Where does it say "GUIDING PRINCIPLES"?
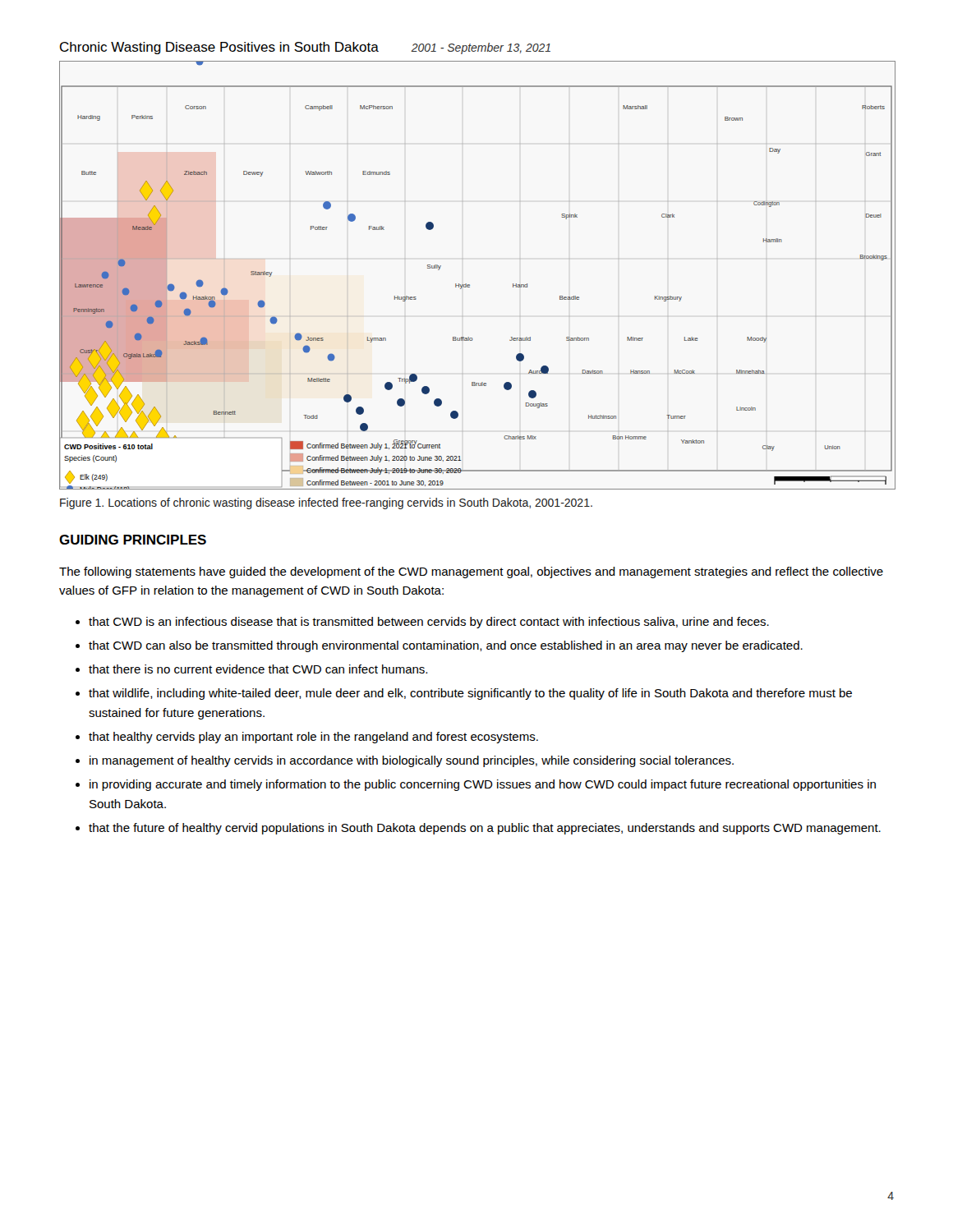The width and height of the screenshot is (953, 1232). (133, 540)
